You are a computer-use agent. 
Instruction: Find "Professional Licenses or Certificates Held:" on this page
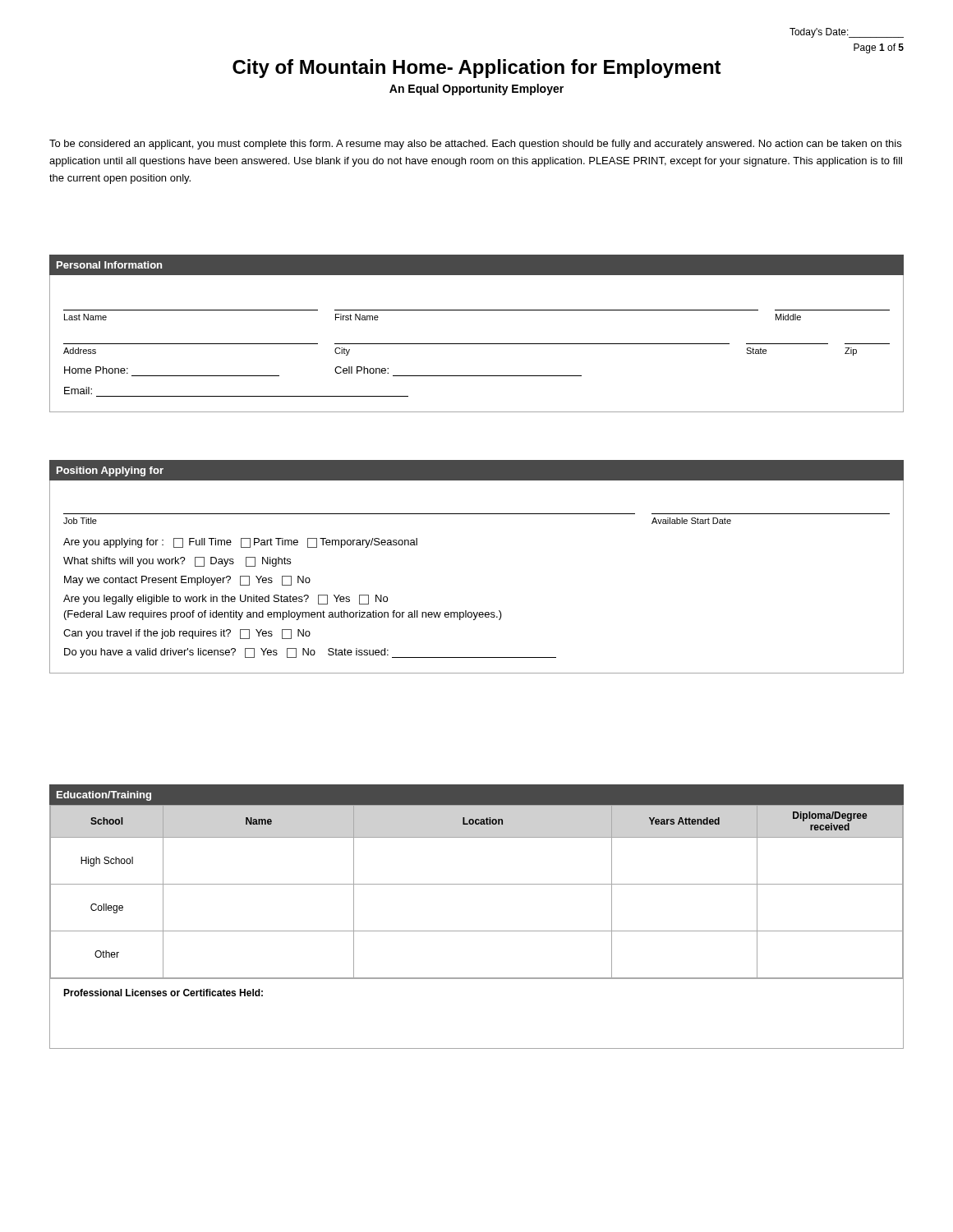(x=164, y=993)
